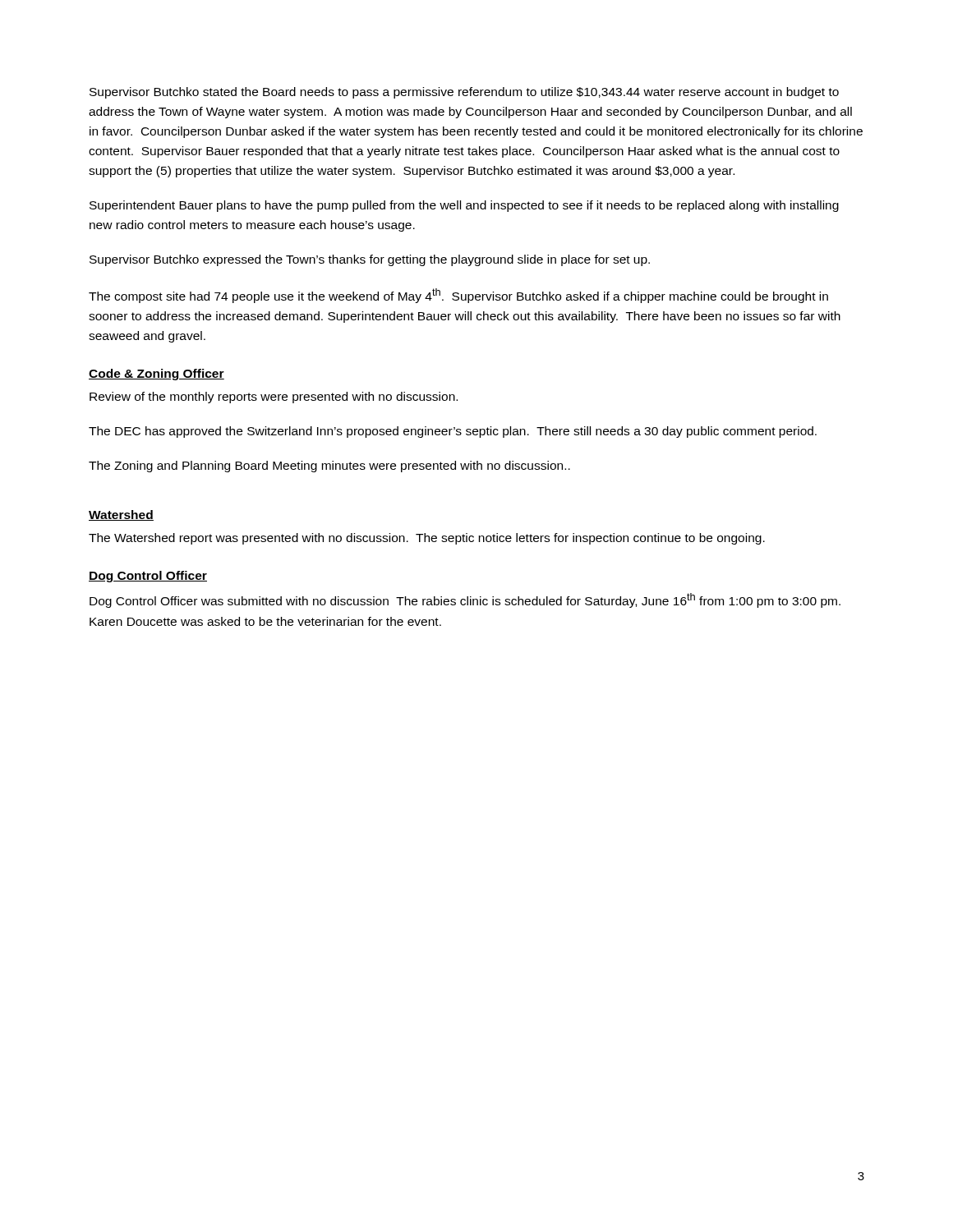
Task: Where is the passage that starts "The Watershed report was"?
Action: [x=427, y=538]
